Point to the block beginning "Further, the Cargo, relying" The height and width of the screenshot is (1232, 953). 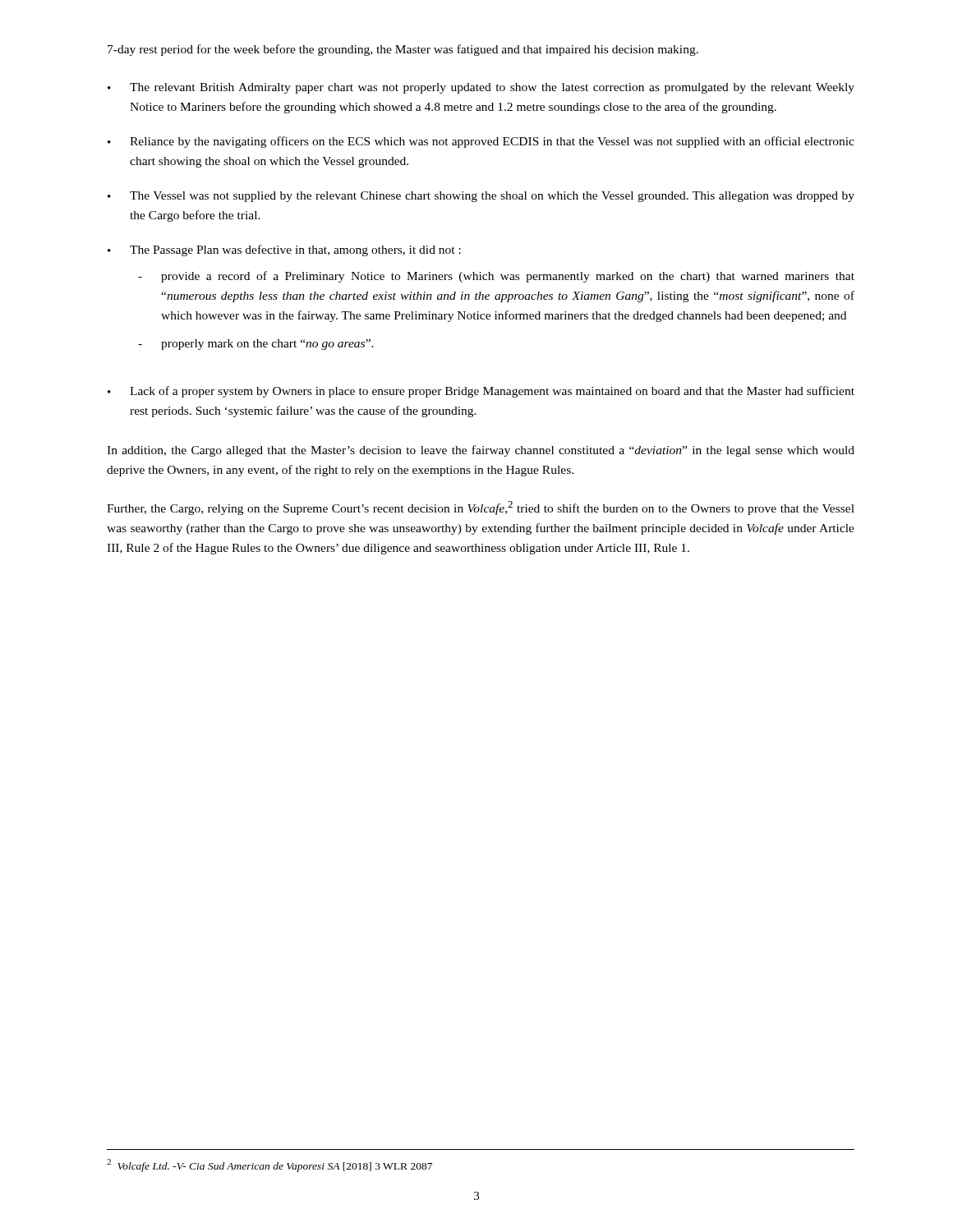pos(481,526)
